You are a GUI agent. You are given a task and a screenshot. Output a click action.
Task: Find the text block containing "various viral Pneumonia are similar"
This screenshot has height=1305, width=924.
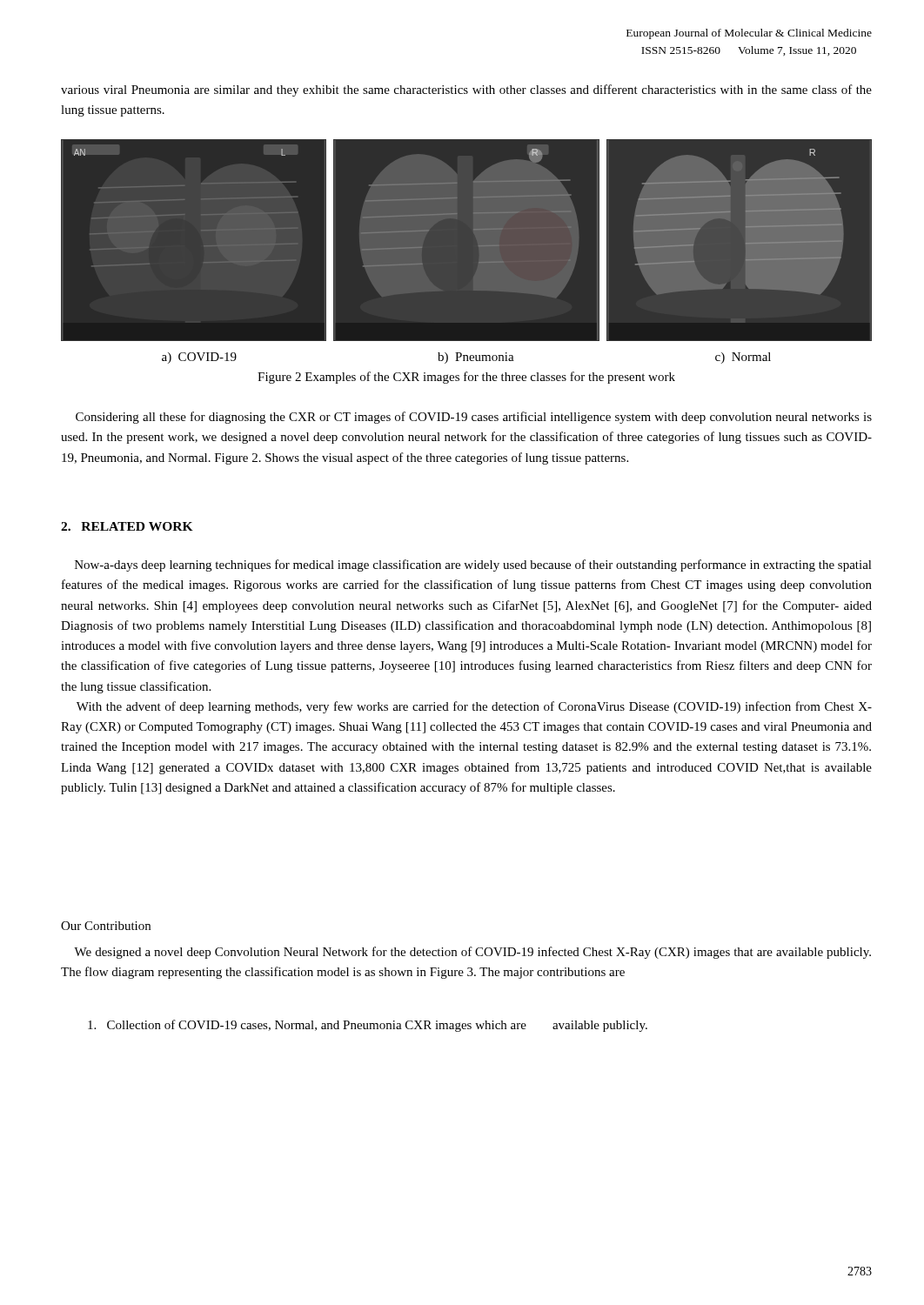(x=466, y=100)
